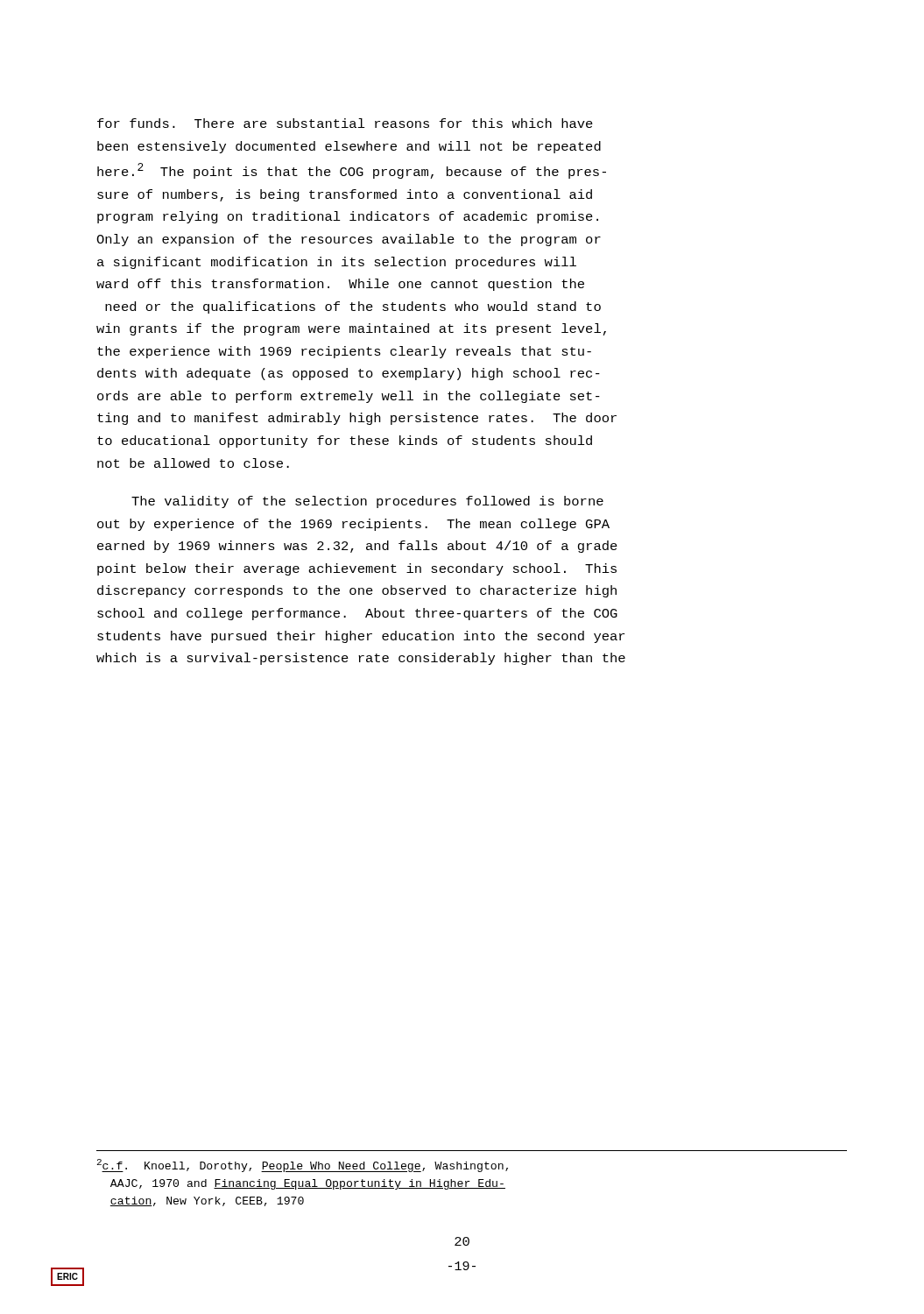
Task: Find the block on this page that starts "for funds. There are substantial reasons for"
Action: pyautogui.click(x=472, y=392)
